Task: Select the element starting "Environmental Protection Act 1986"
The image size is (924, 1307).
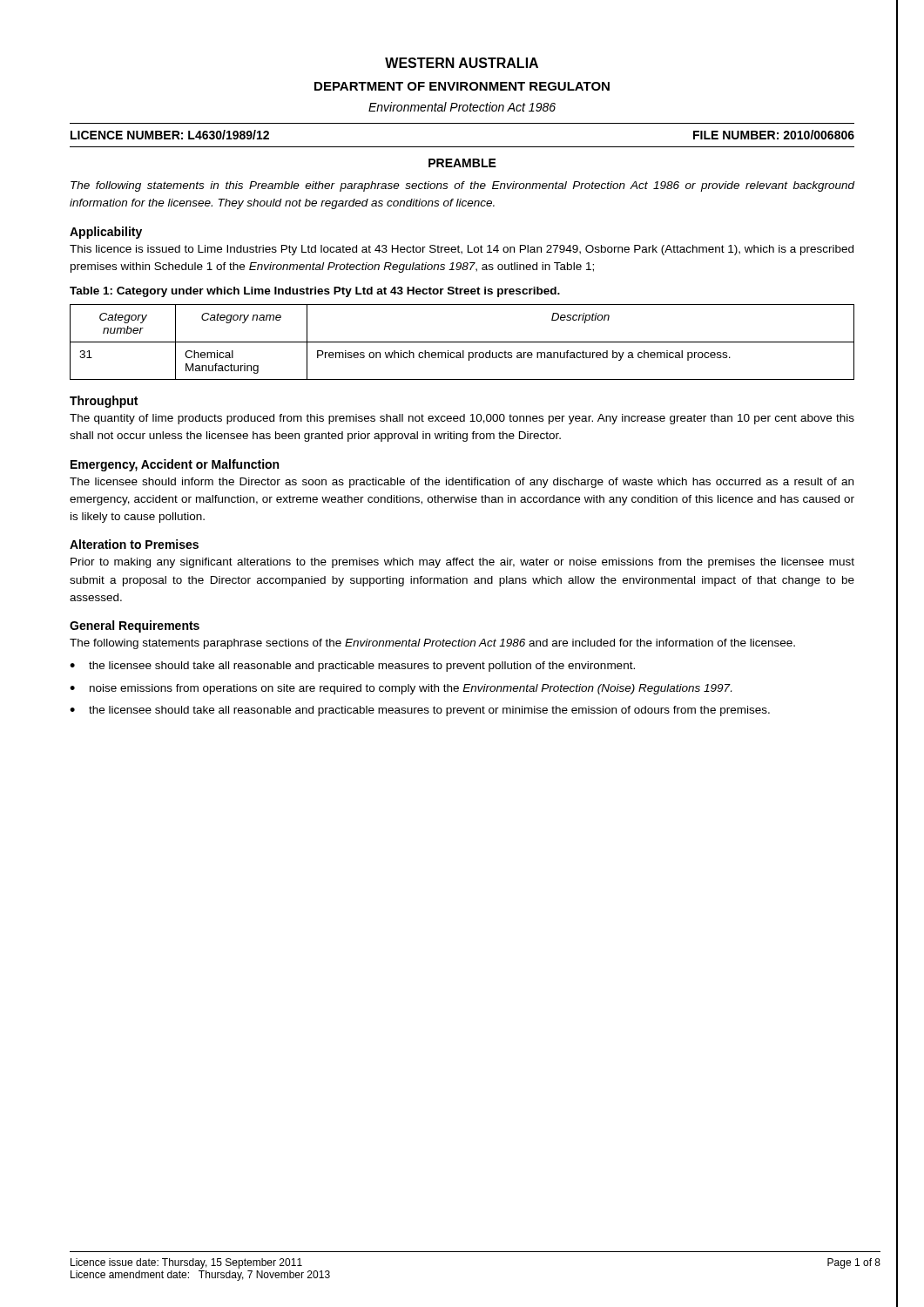Action: [x=462, y=107]
